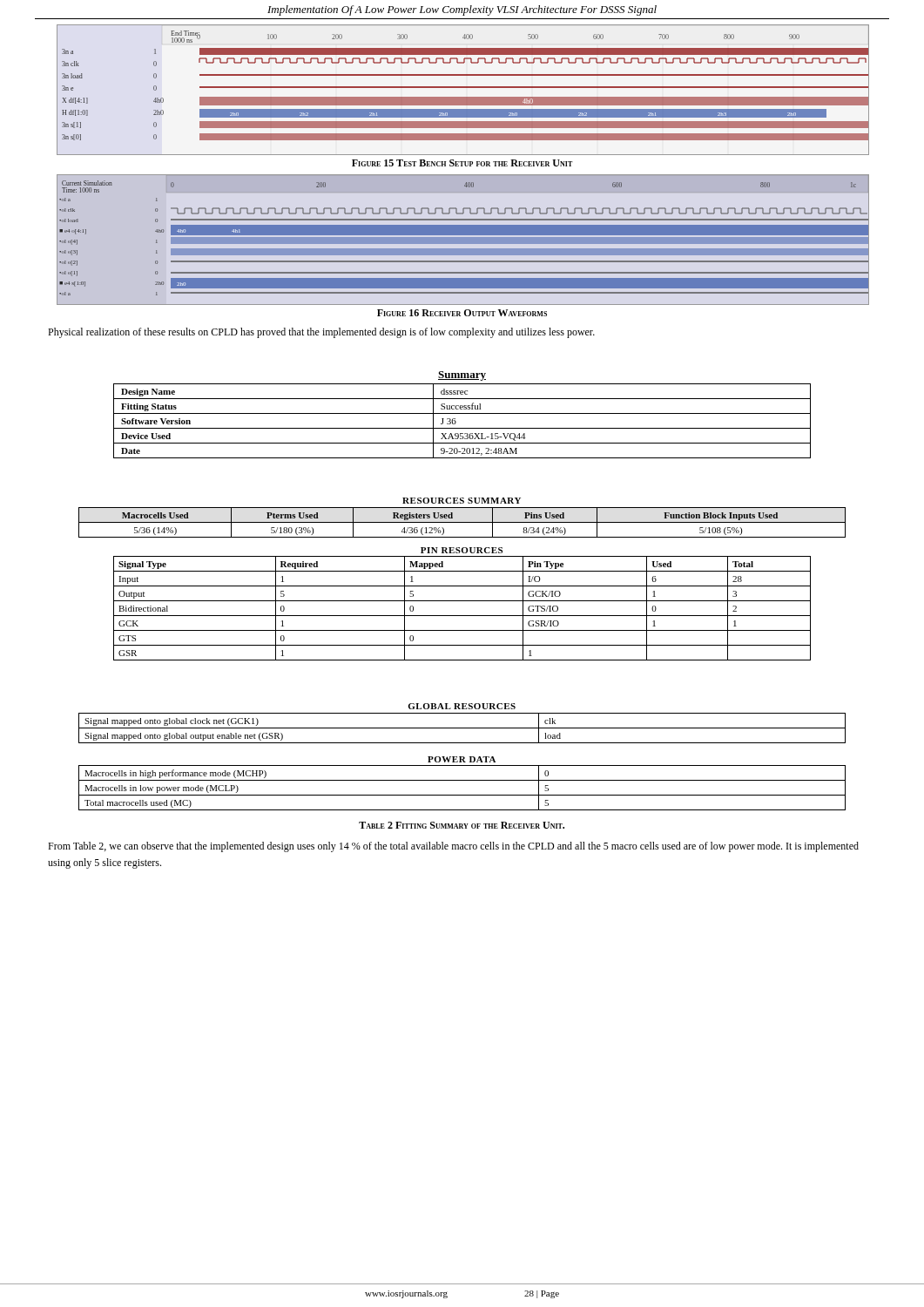Select the table that reads "Macrocells in low power mode"
Image resolution: width=924 pixels, height=1307 pixels.
[462, 788]
